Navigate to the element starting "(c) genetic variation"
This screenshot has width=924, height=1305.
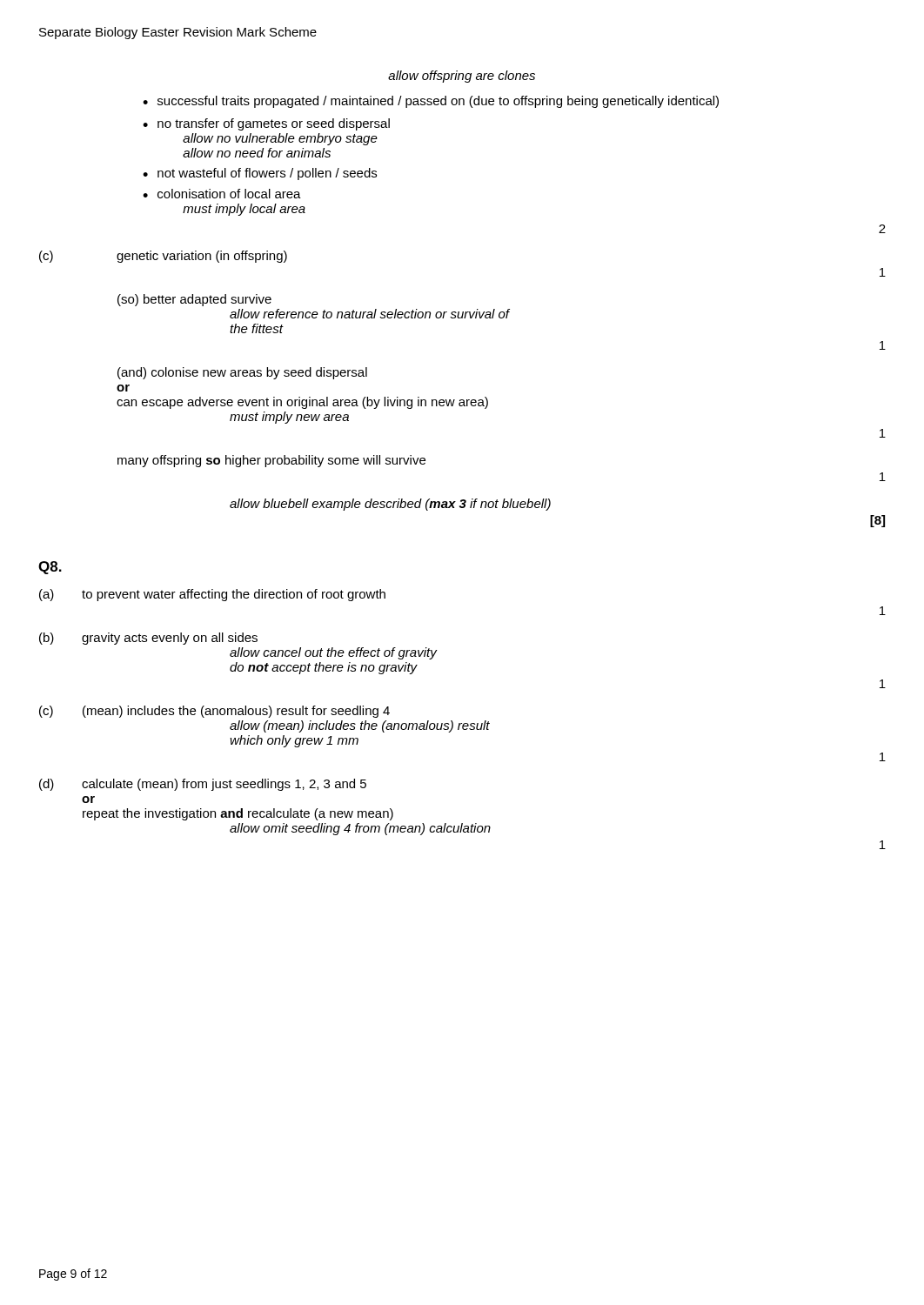tap(163, 255)
